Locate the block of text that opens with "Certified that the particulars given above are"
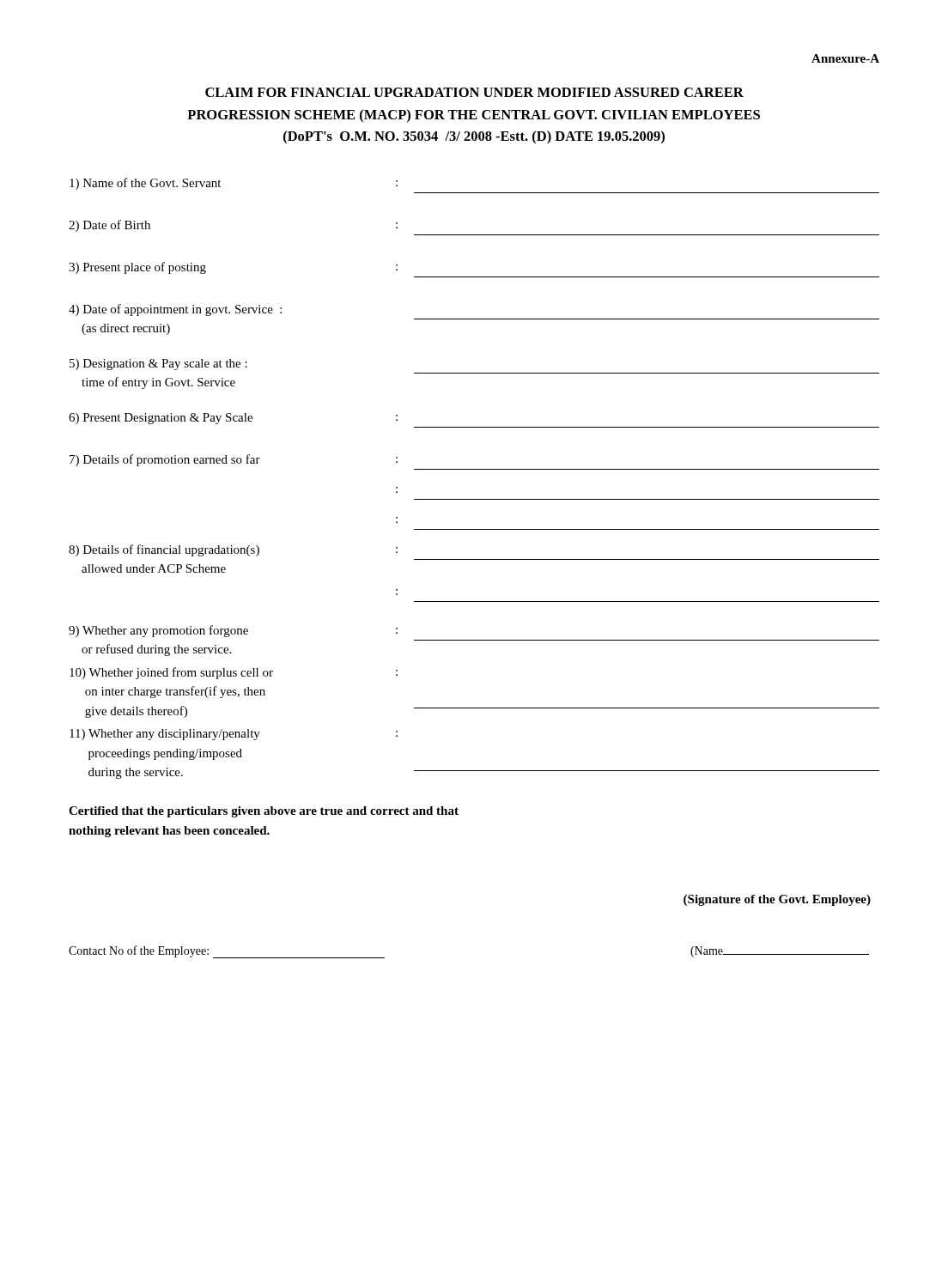This screenshot has width=948, height=1288. [x=264, y=820]
